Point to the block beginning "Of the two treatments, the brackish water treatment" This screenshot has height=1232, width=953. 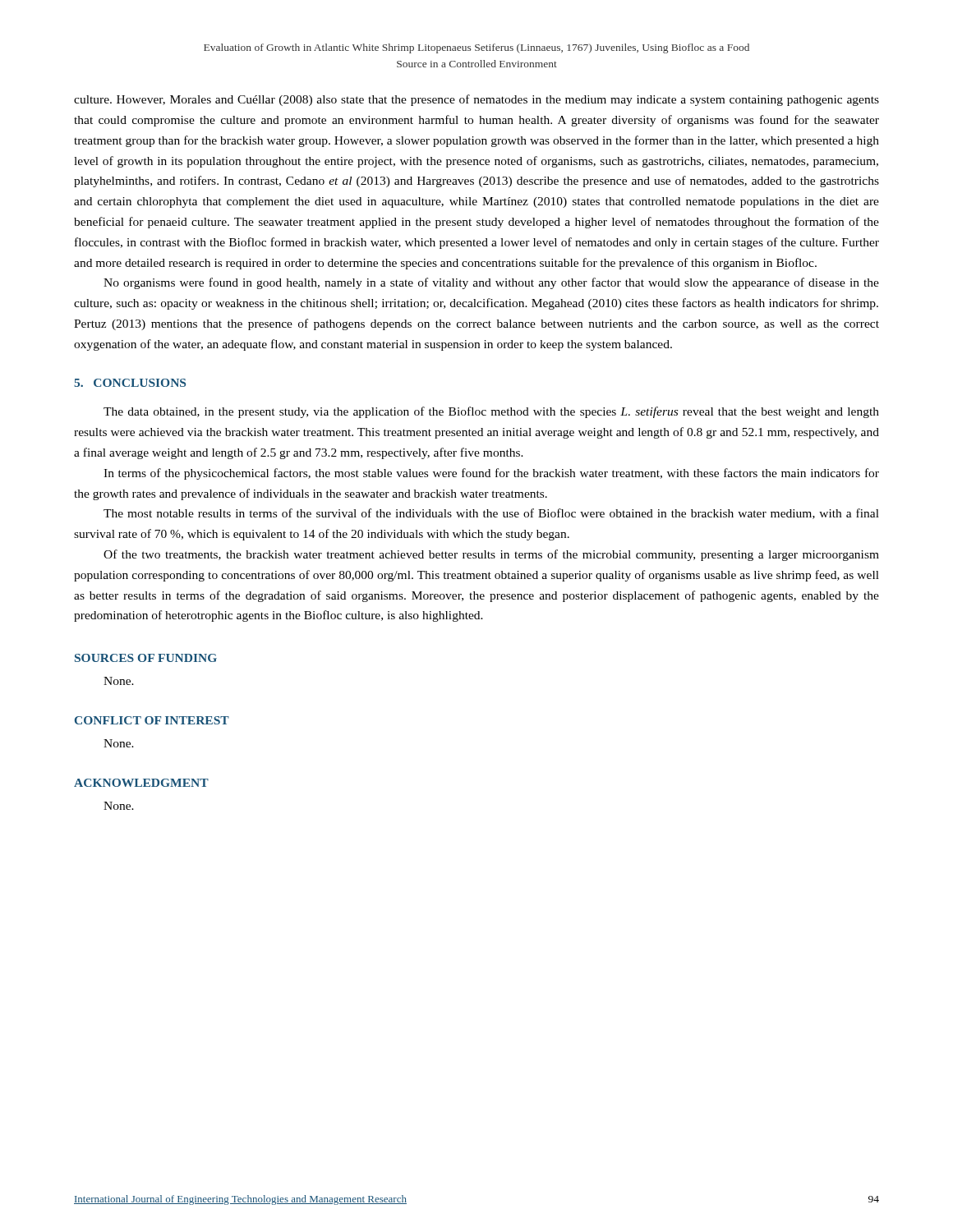point(476,585)
